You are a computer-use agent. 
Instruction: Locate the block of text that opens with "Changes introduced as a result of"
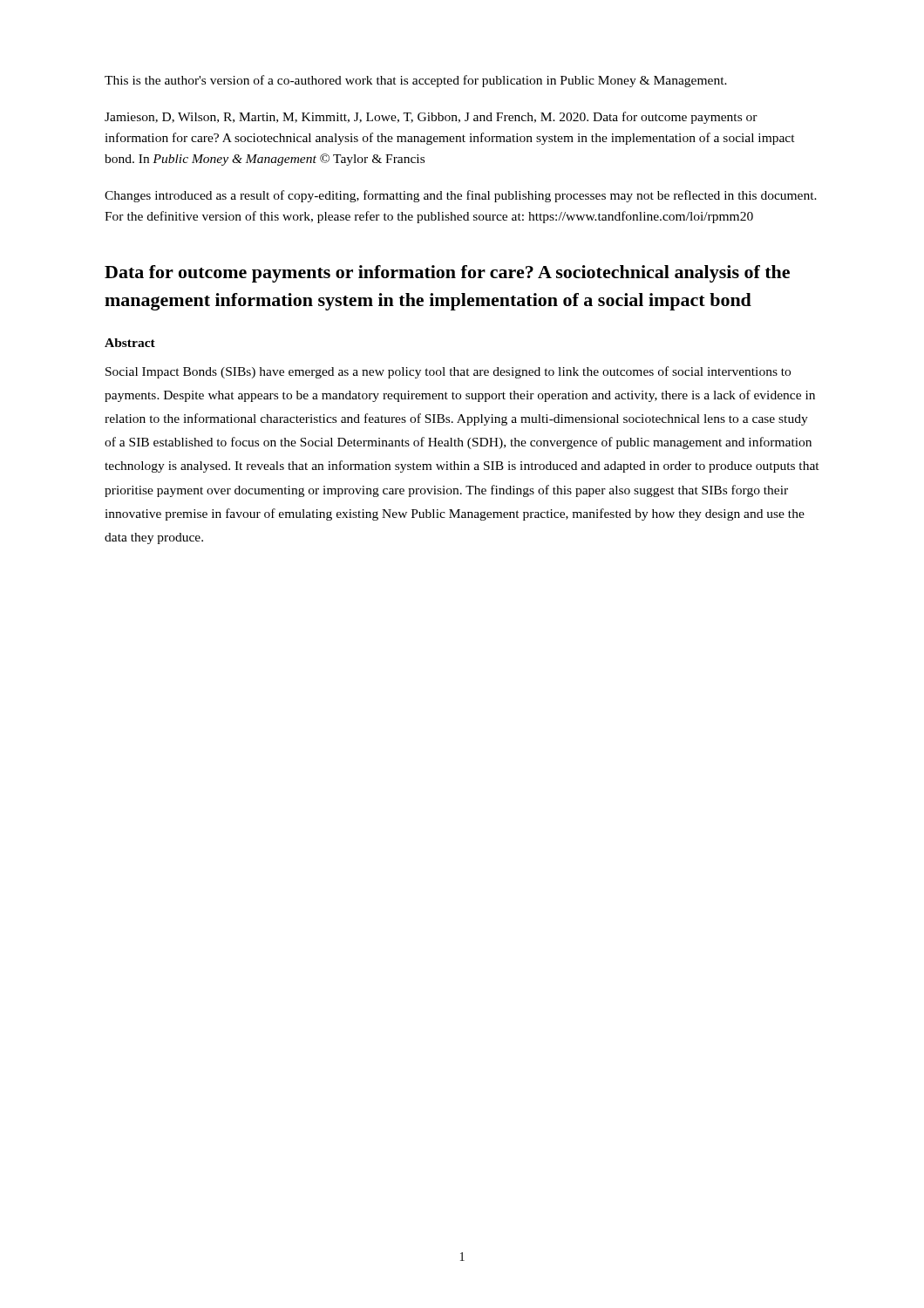(461, 205)
